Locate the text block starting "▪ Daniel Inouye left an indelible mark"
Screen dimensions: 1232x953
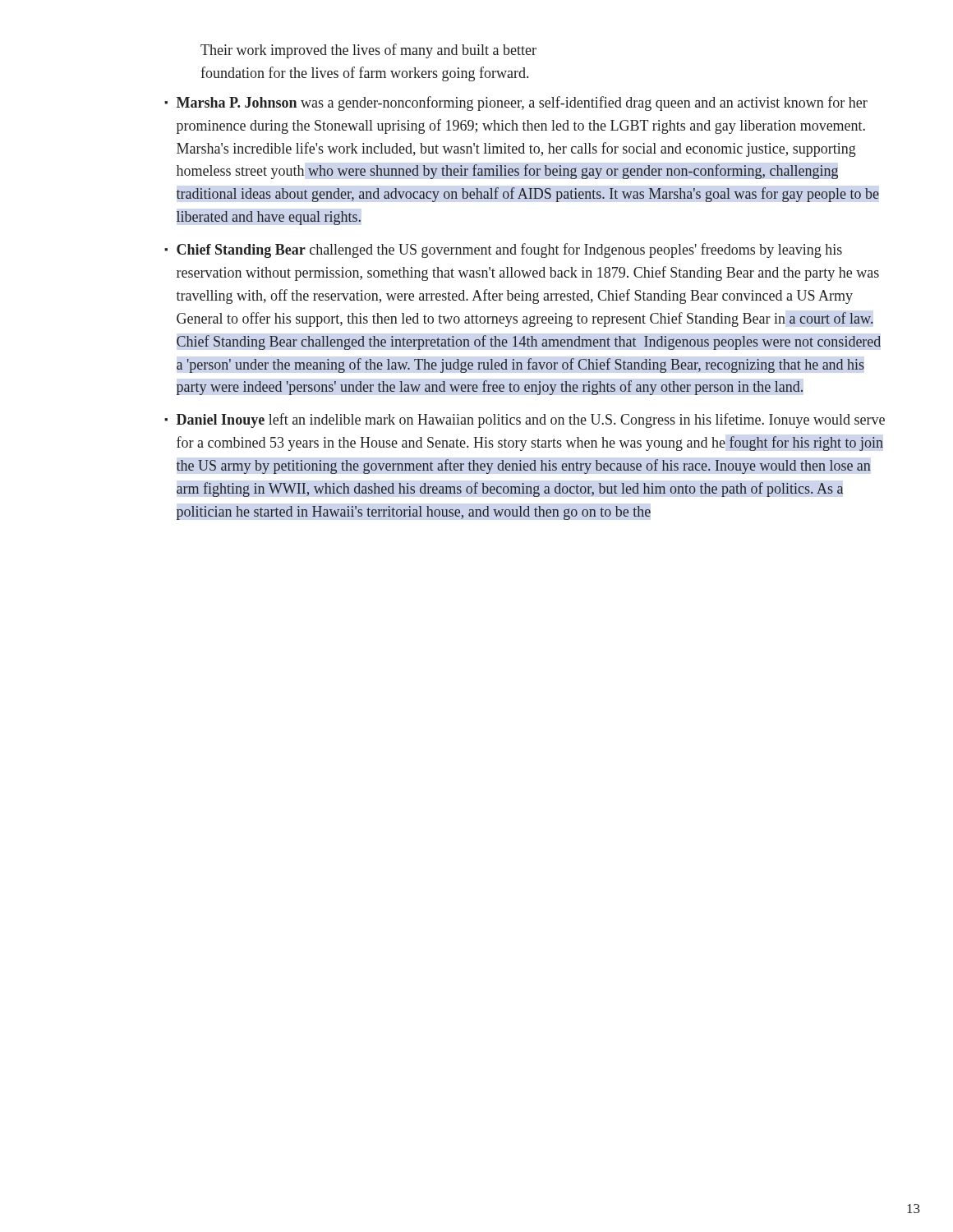[x=526, y=467]
